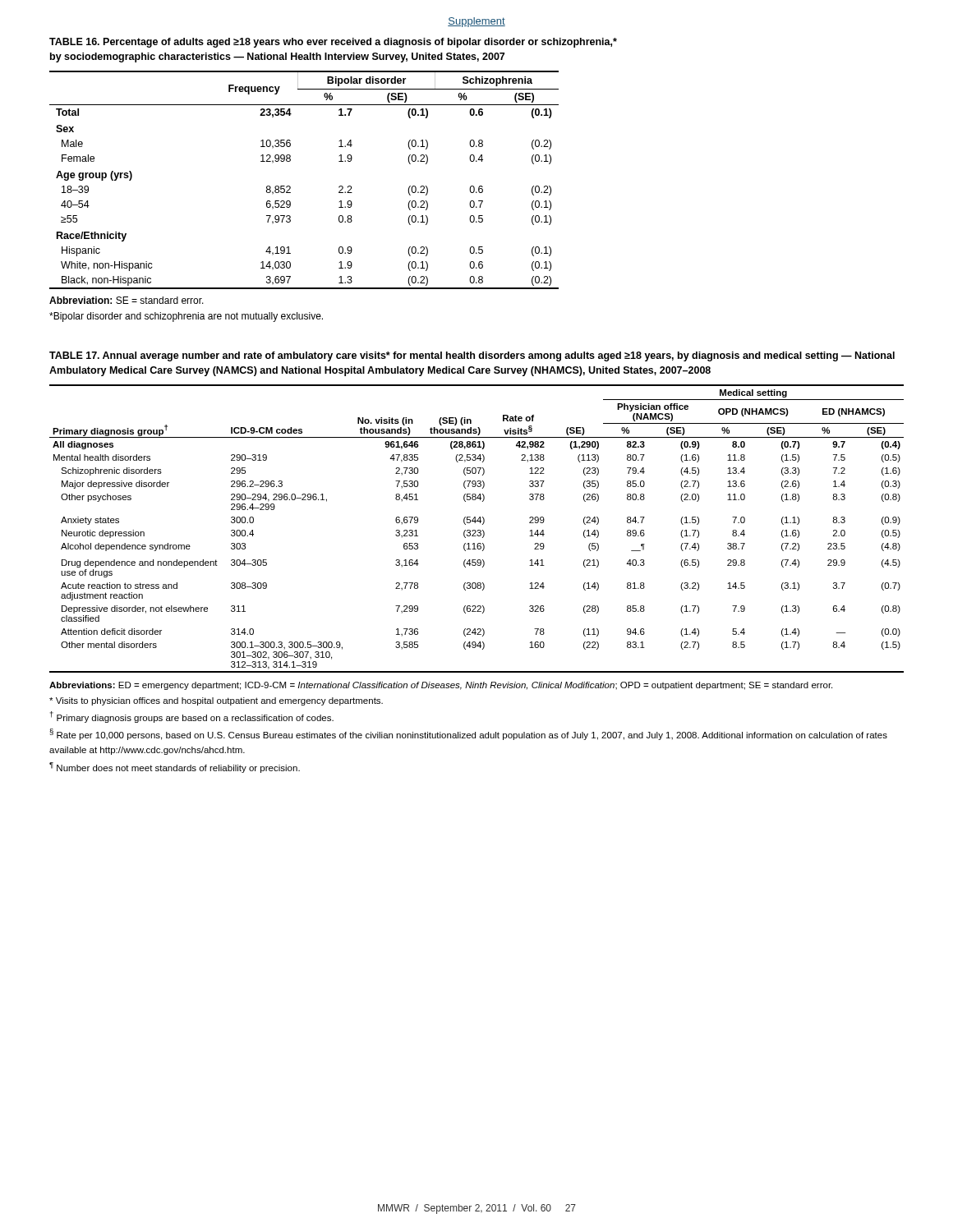This screenshot has width=953, height=1232.
Task: Locate the block starting "TABLE 16. Percentage of"
Action: click(x=333, y=49)
